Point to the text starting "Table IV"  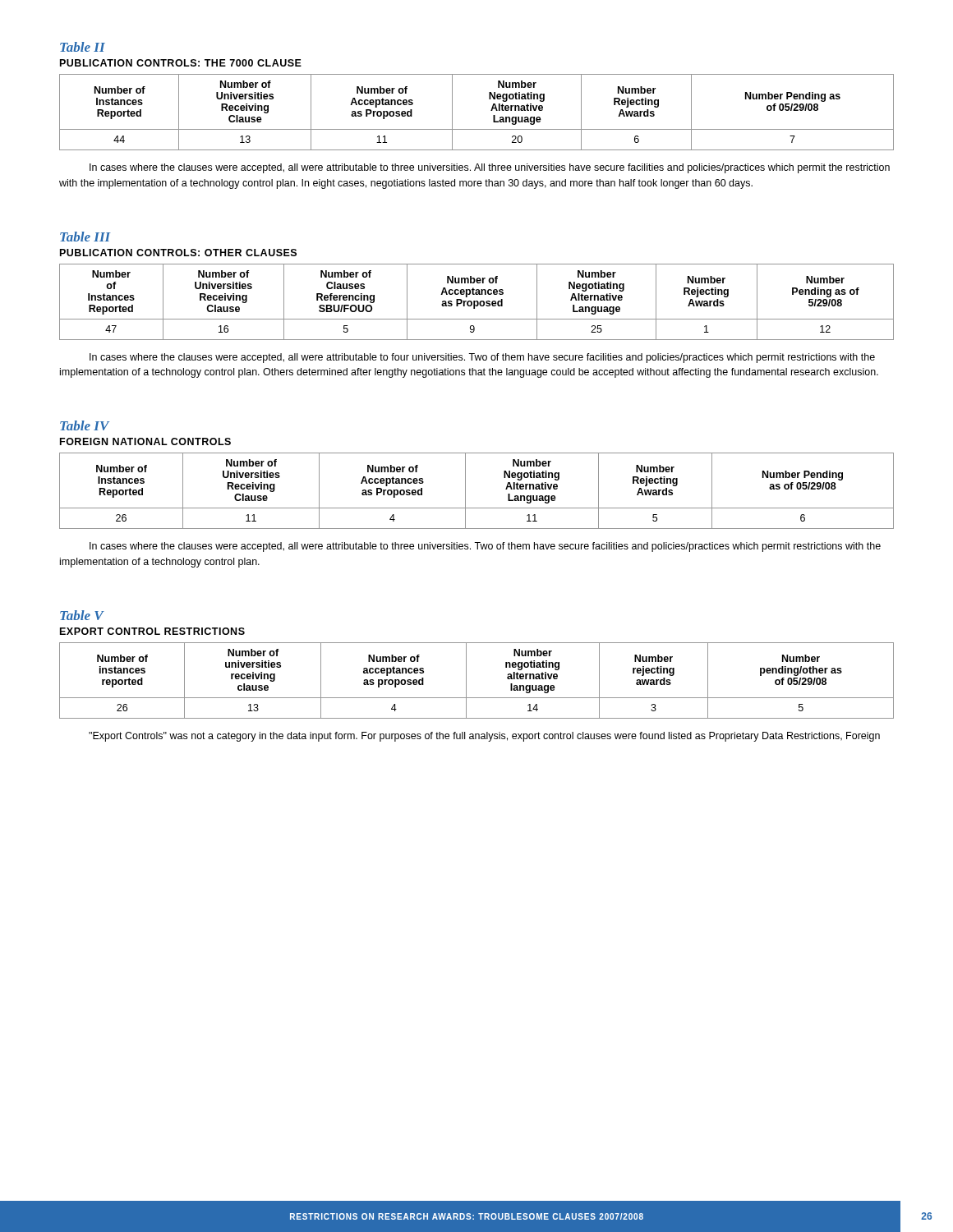(84, 426)
